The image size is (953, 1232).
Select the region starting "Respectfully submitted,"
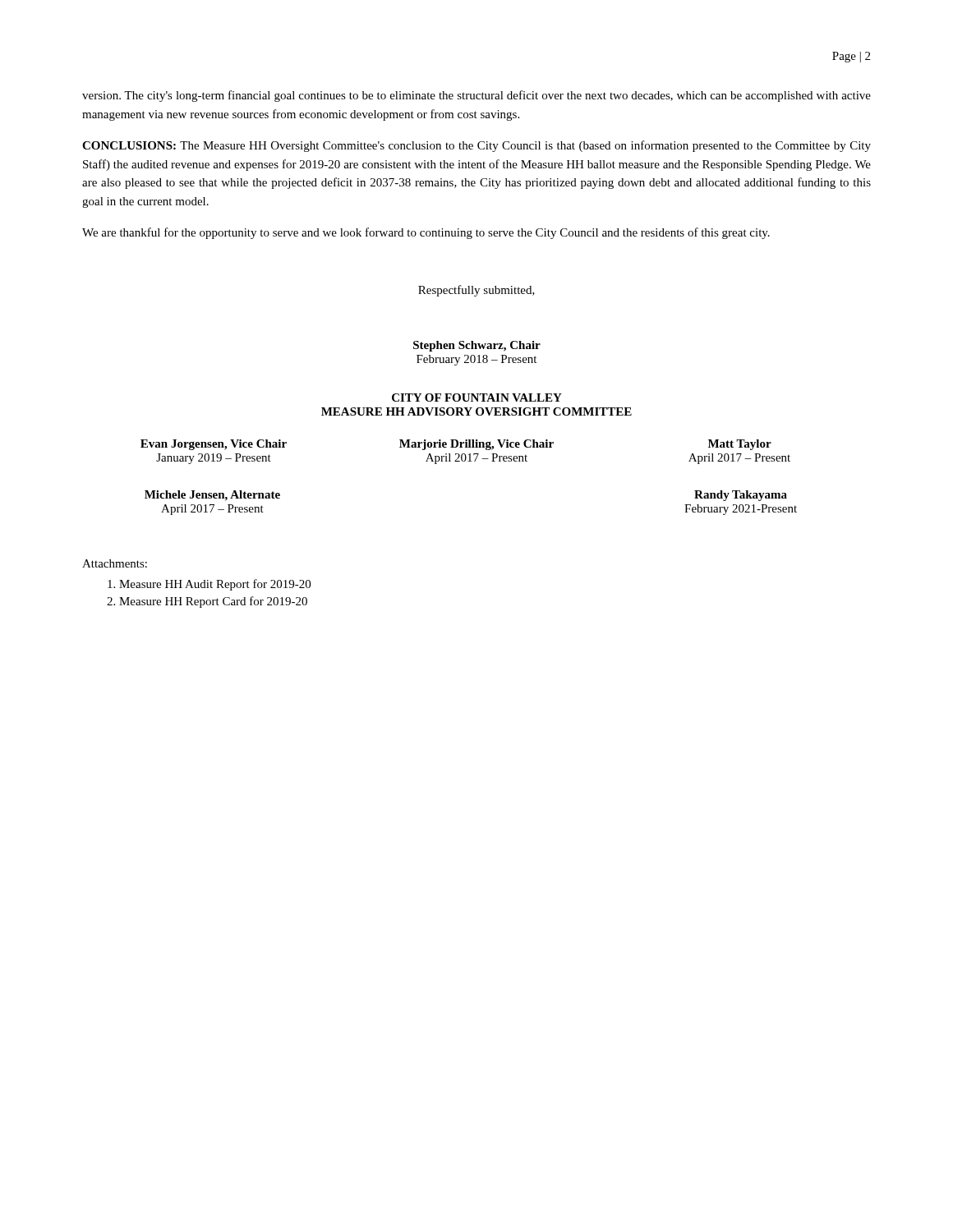tap(476, 290)
